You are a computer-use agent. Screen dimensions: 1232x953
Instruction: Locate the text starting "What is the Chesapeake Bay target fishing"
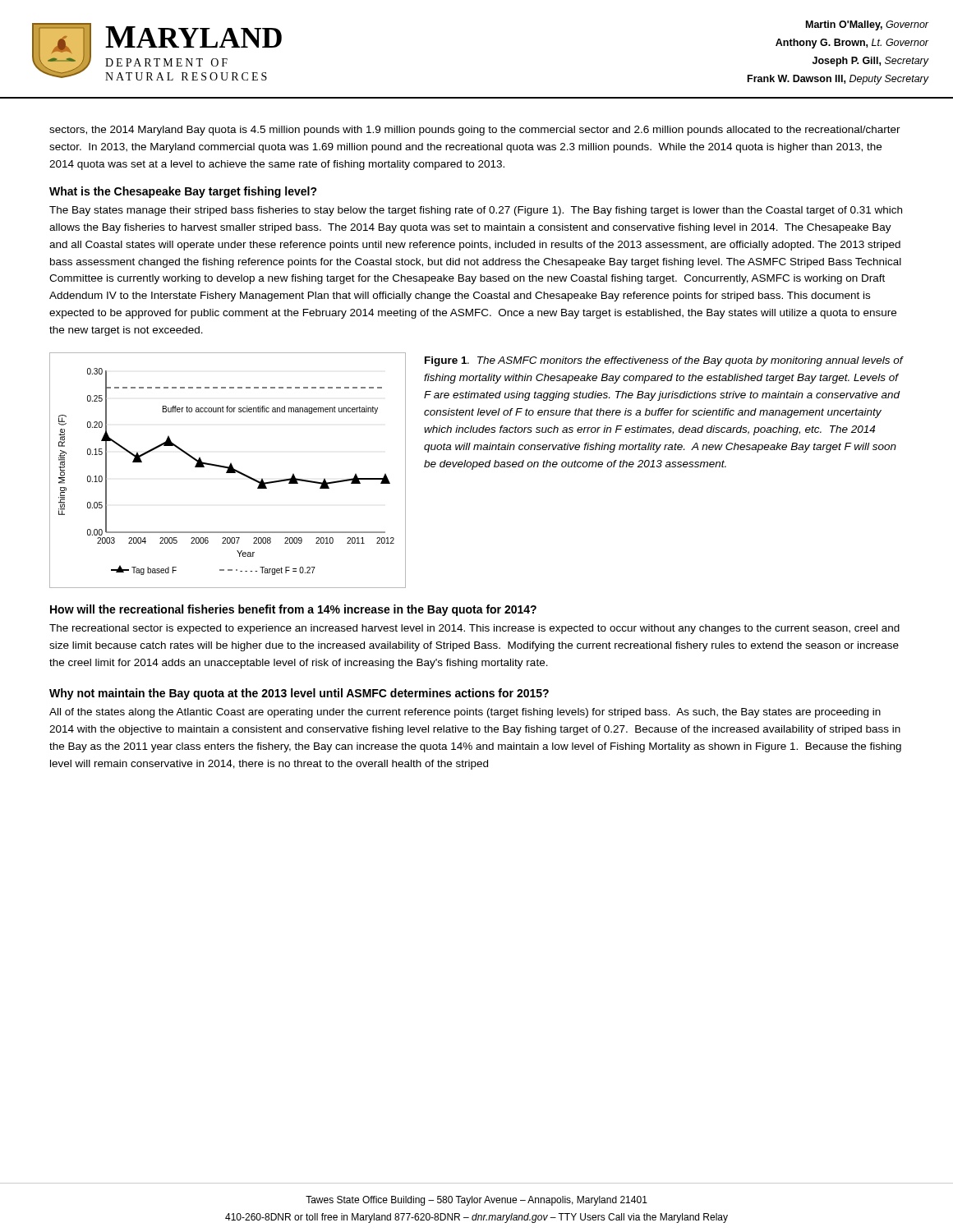point(183,191)
